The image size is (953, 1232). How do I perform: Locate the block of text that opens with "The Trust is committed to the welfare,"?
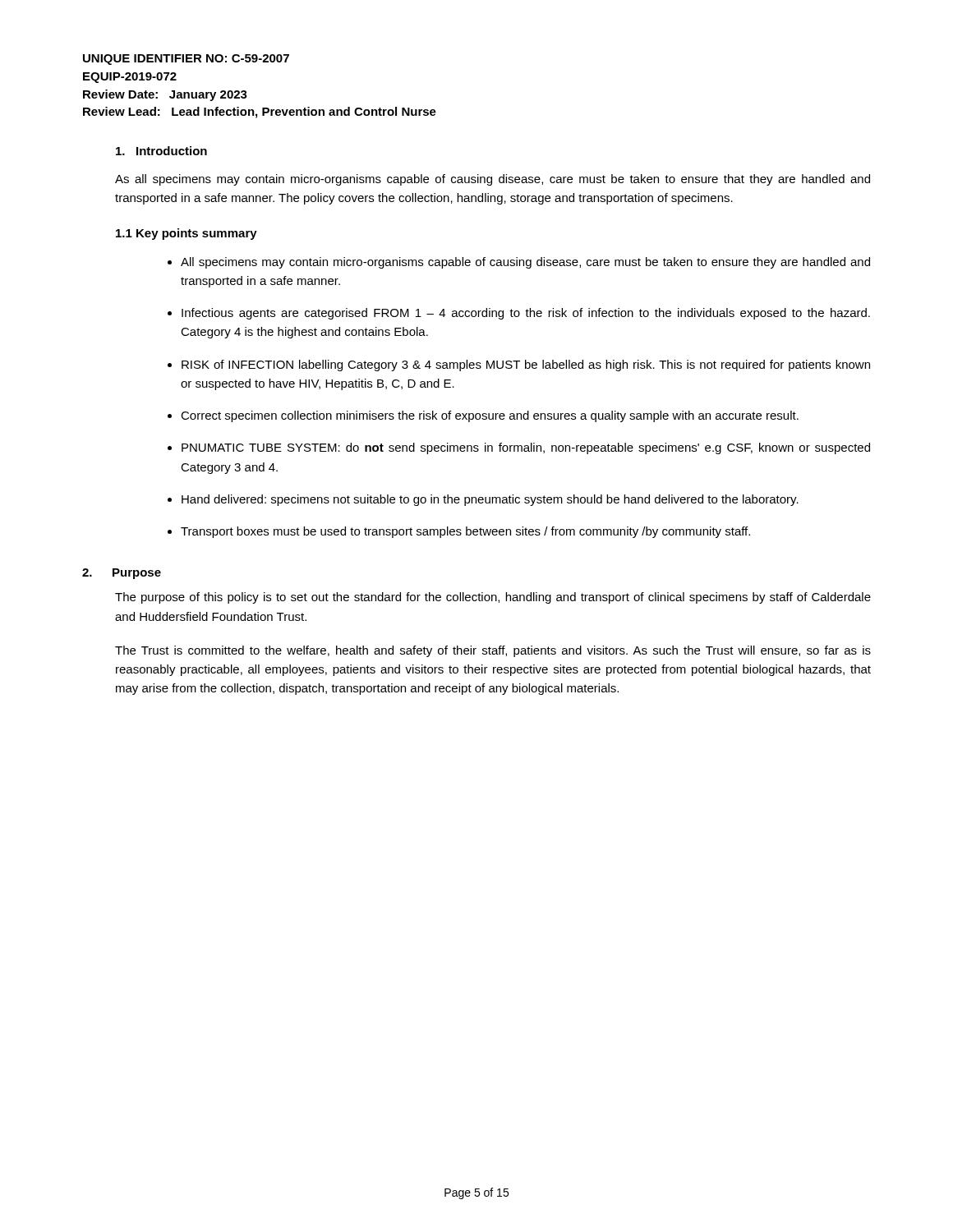point(493,669)
